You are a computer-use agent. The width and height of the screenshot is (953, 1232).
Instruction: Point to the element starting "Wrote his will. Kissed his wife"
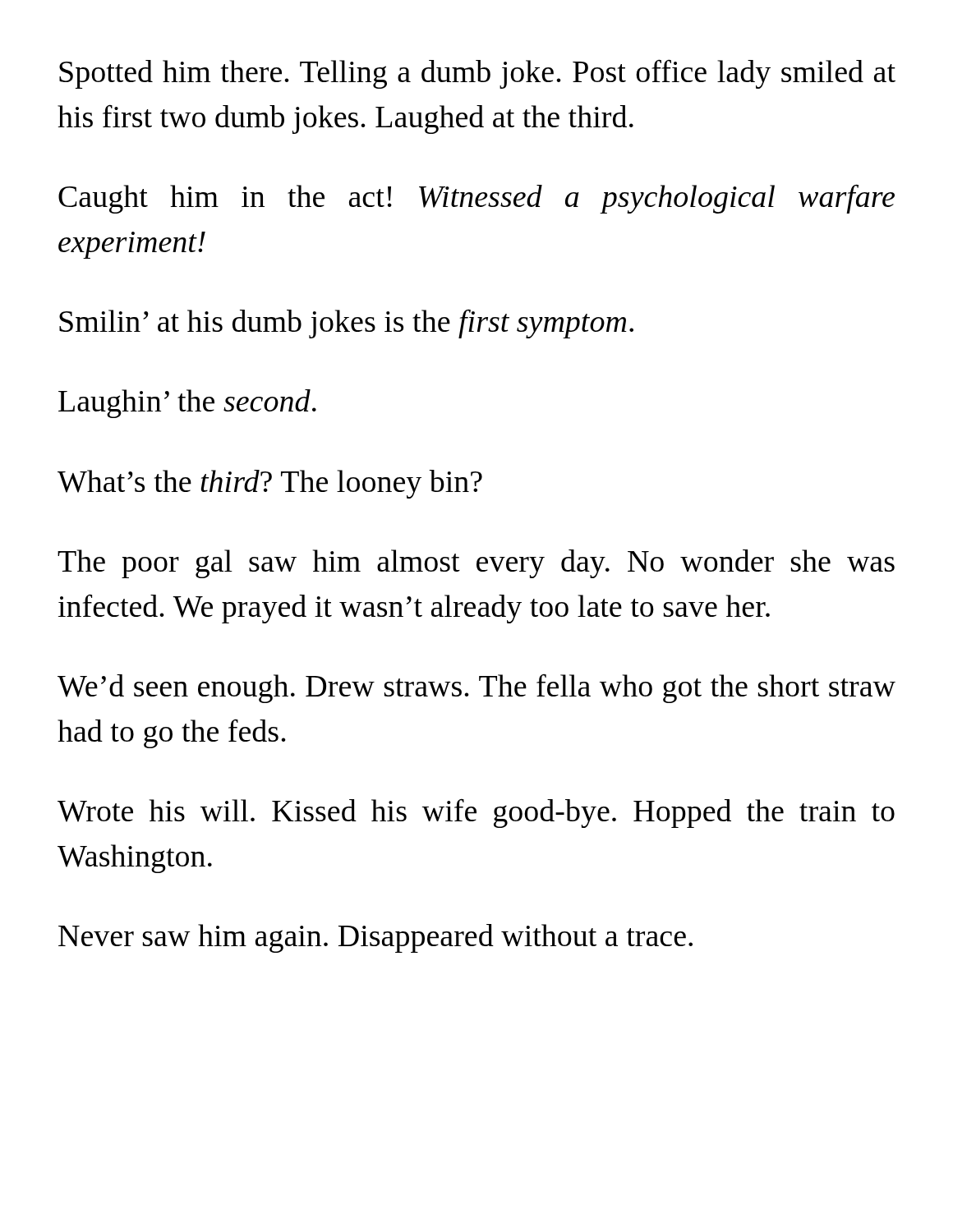[476, 833]
